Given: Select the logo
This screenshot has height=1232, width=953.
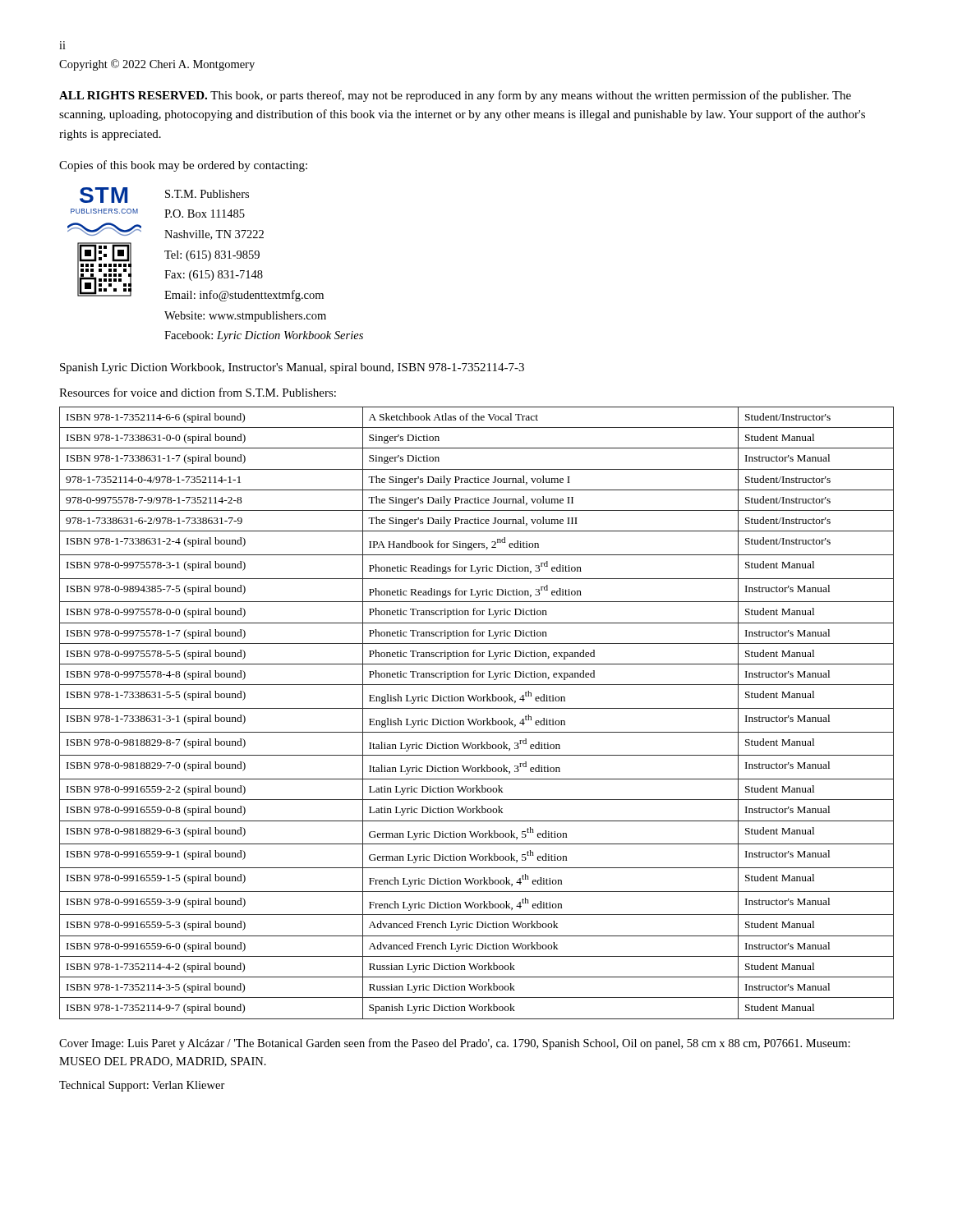Looking at the screenshot, I should pos(476,265).
